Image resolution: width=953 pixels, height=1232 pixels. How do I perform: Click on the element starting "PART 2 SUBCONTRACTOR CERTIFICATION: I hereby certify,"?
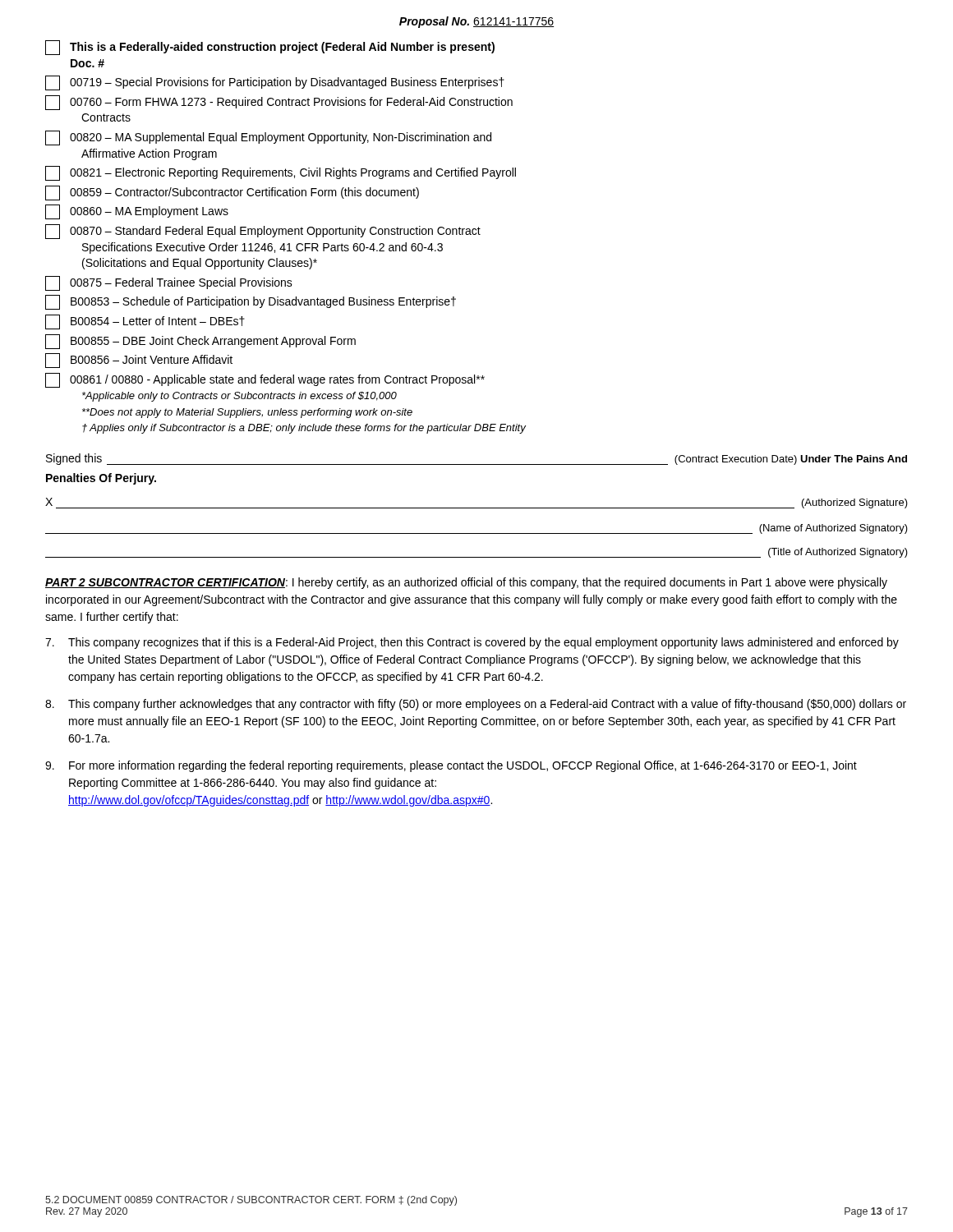471,600
